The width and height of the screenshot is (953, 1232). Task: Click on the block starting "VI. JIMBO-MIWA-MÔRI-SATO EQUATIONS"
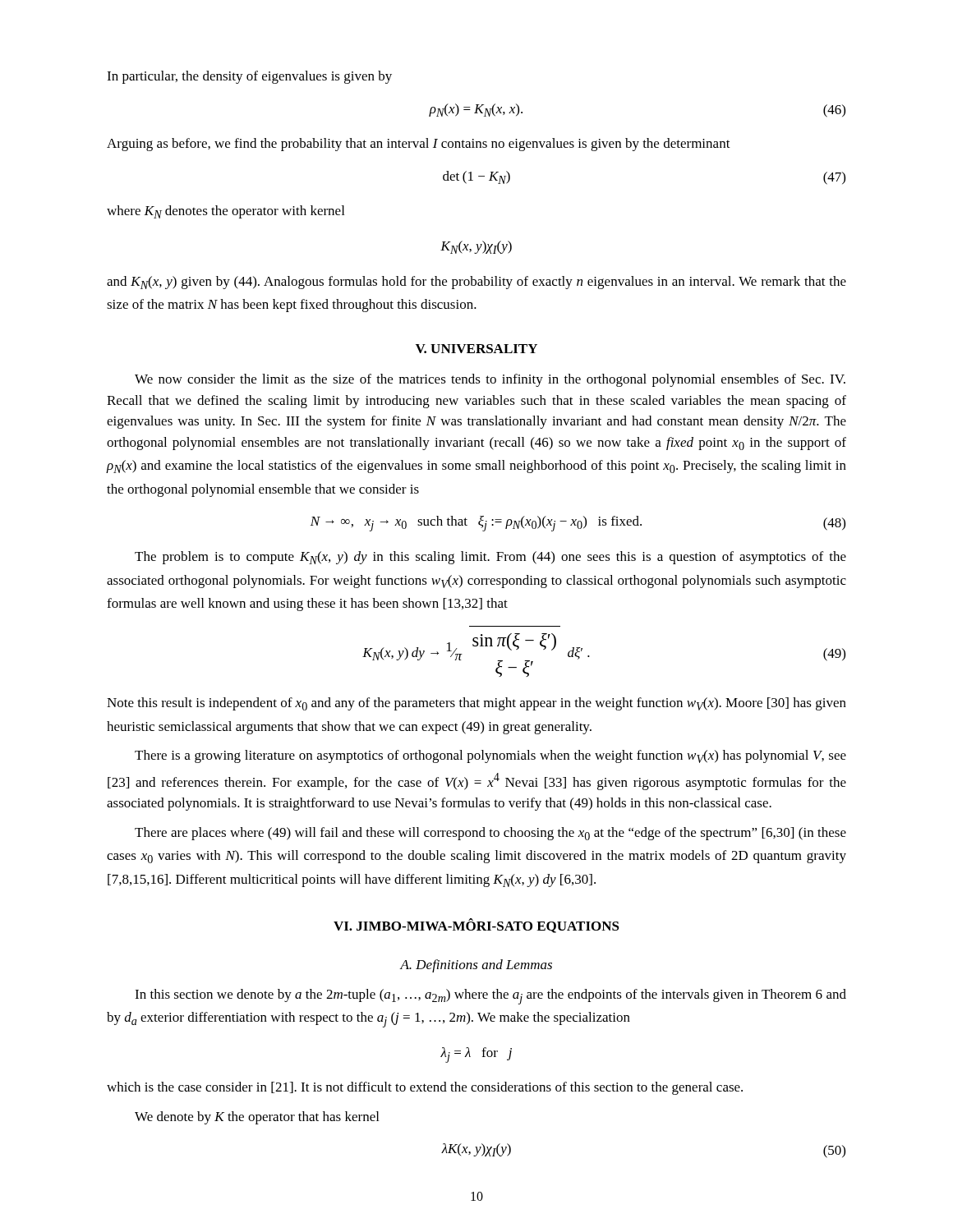tap(476, 926)
